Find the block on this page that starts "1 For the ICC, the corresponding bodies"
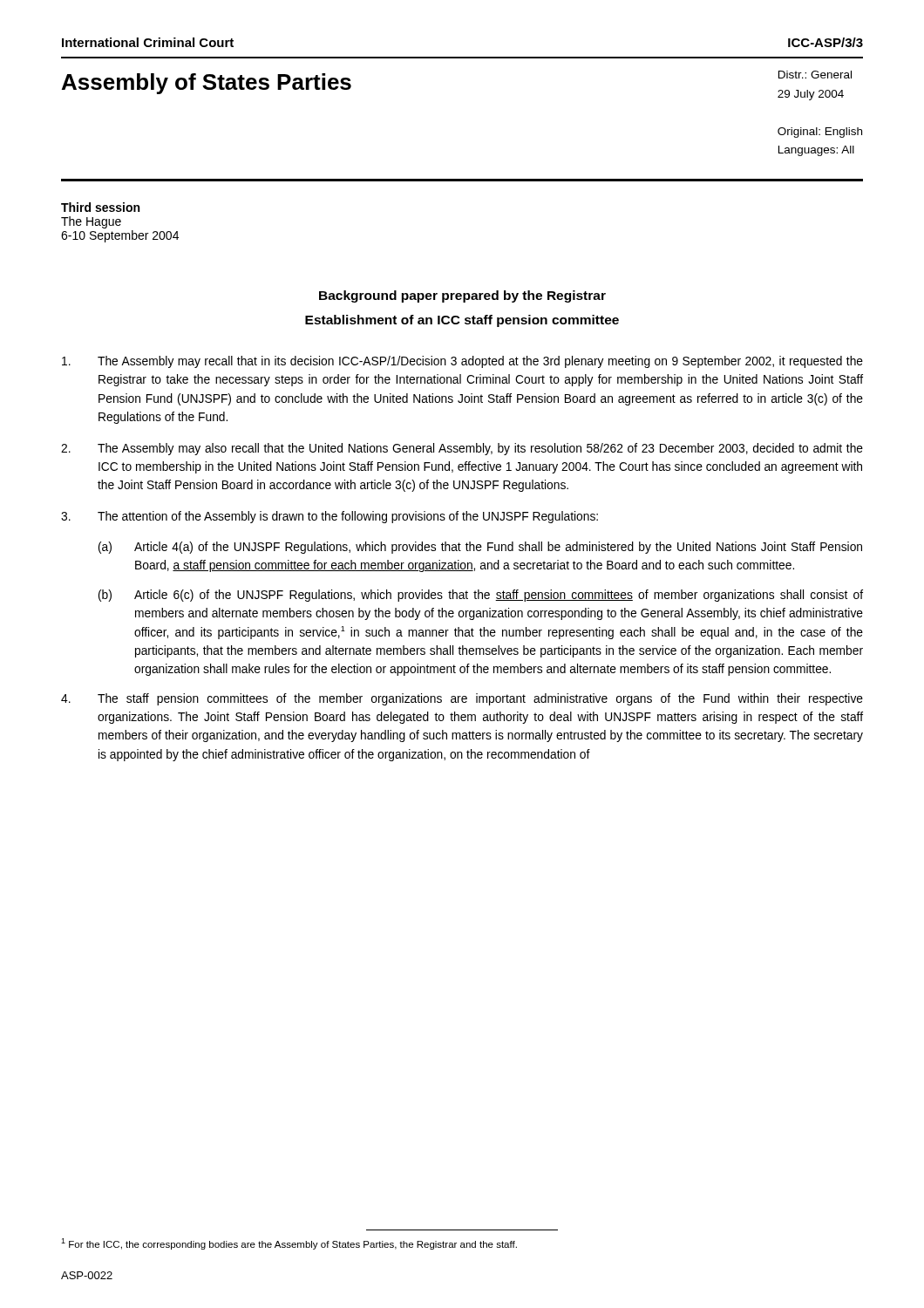924x1308 pixels. (x=289, y=1243)
